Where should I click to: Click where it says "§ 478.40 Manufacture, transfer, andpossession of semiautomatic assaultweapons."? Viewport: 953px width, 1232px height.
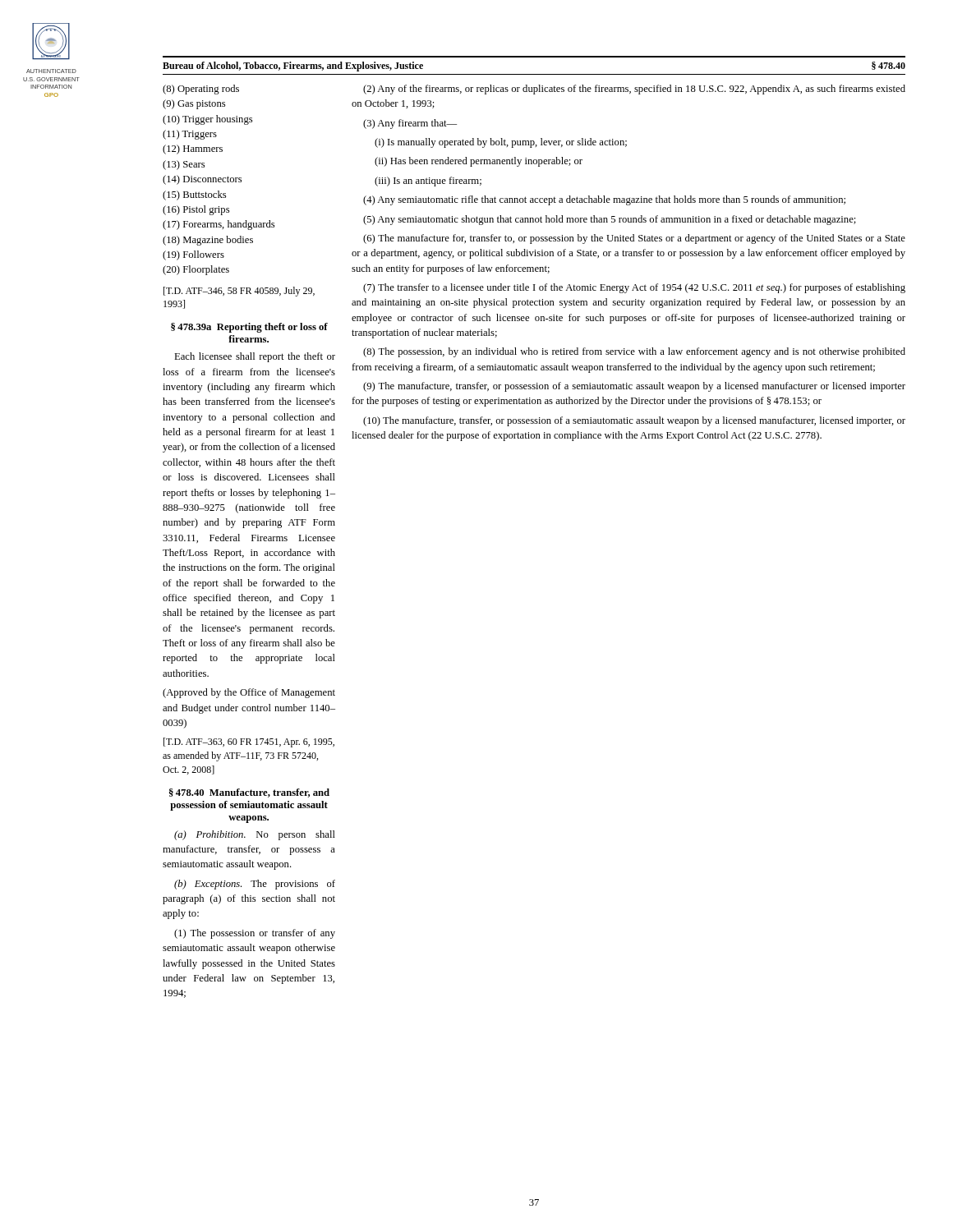point(249,805)
